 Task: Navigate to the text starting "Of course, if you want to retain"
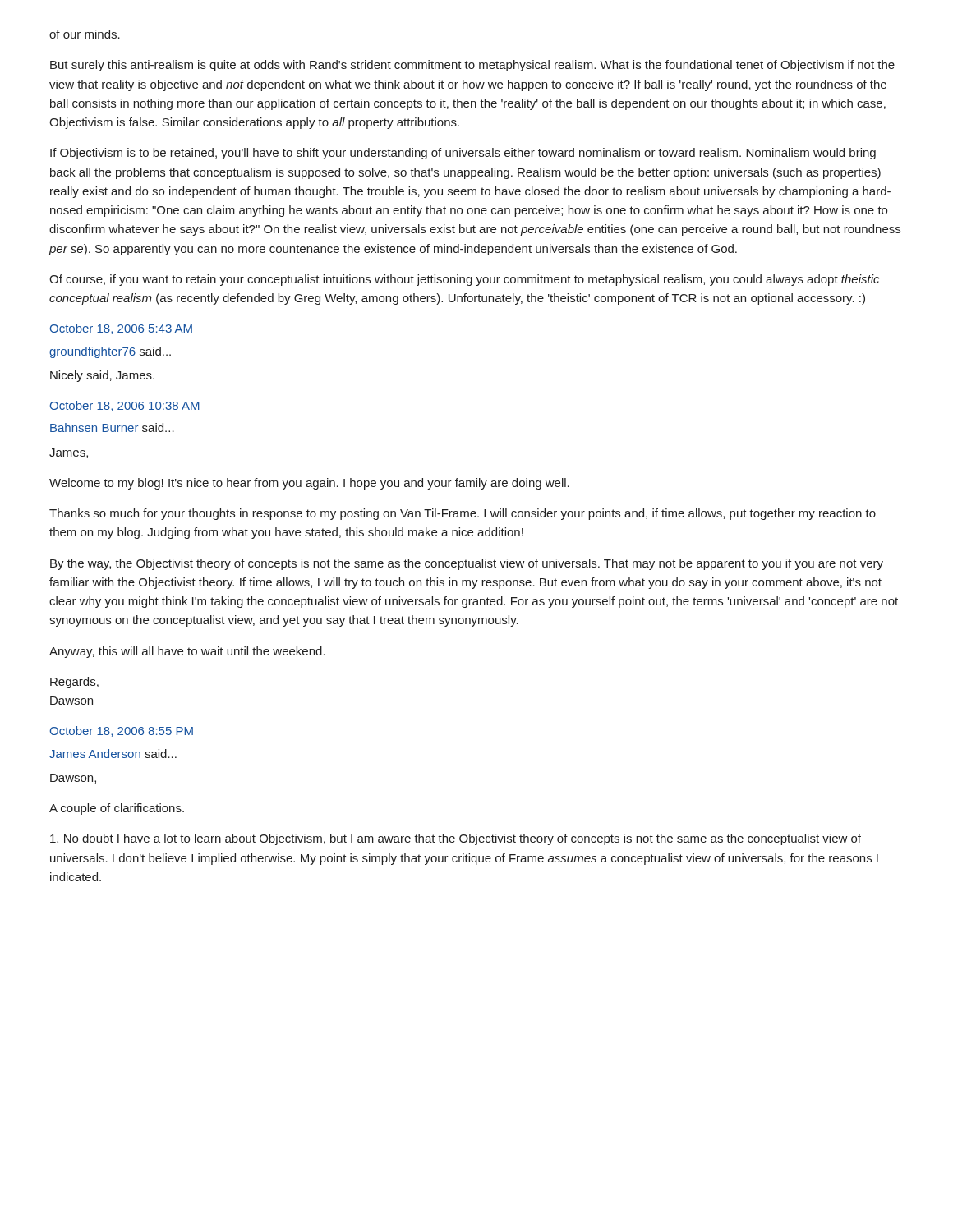point(464,288)
